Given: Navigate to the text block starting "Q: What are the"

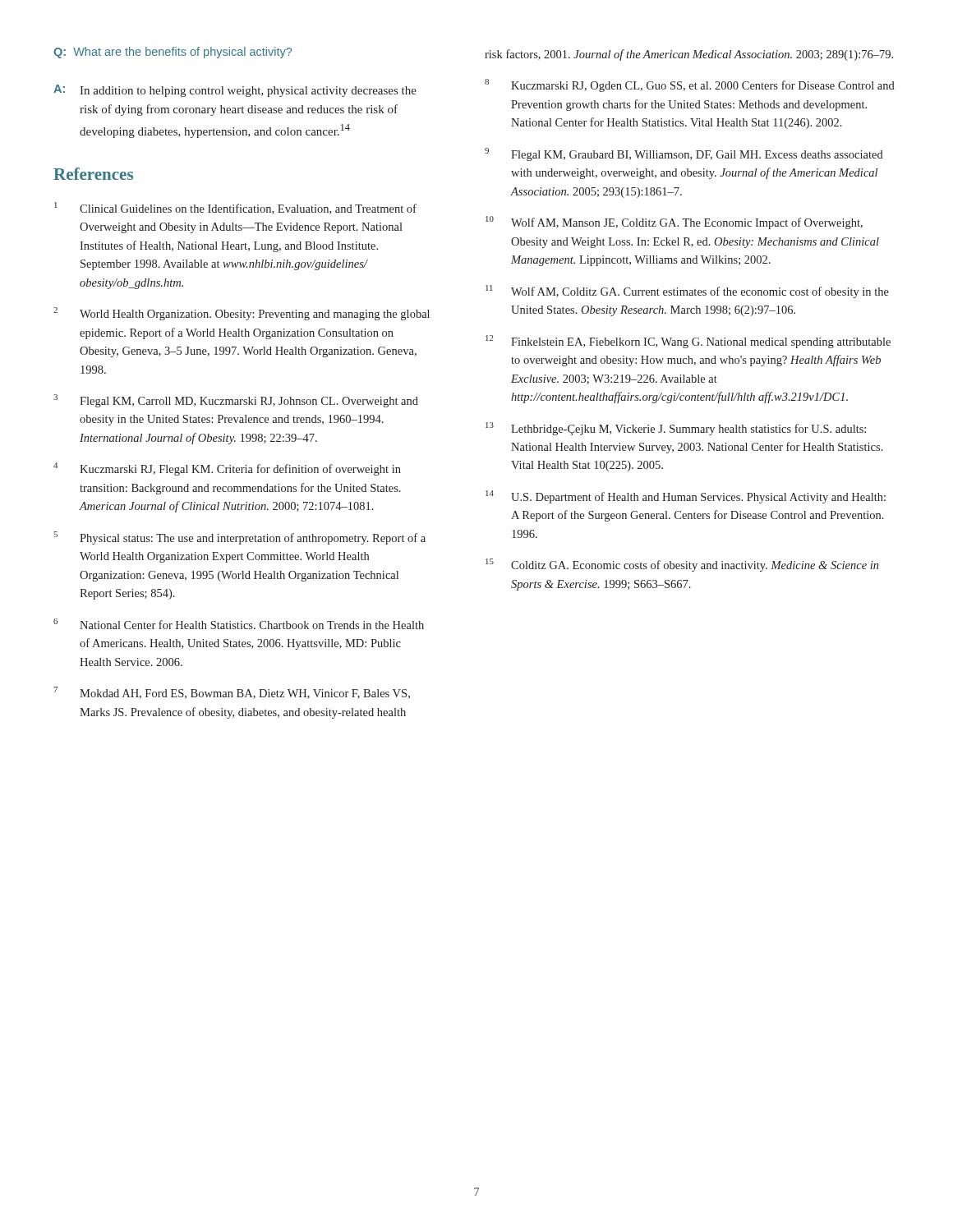Looking at the screenshot, I should (x=242, y=52).
